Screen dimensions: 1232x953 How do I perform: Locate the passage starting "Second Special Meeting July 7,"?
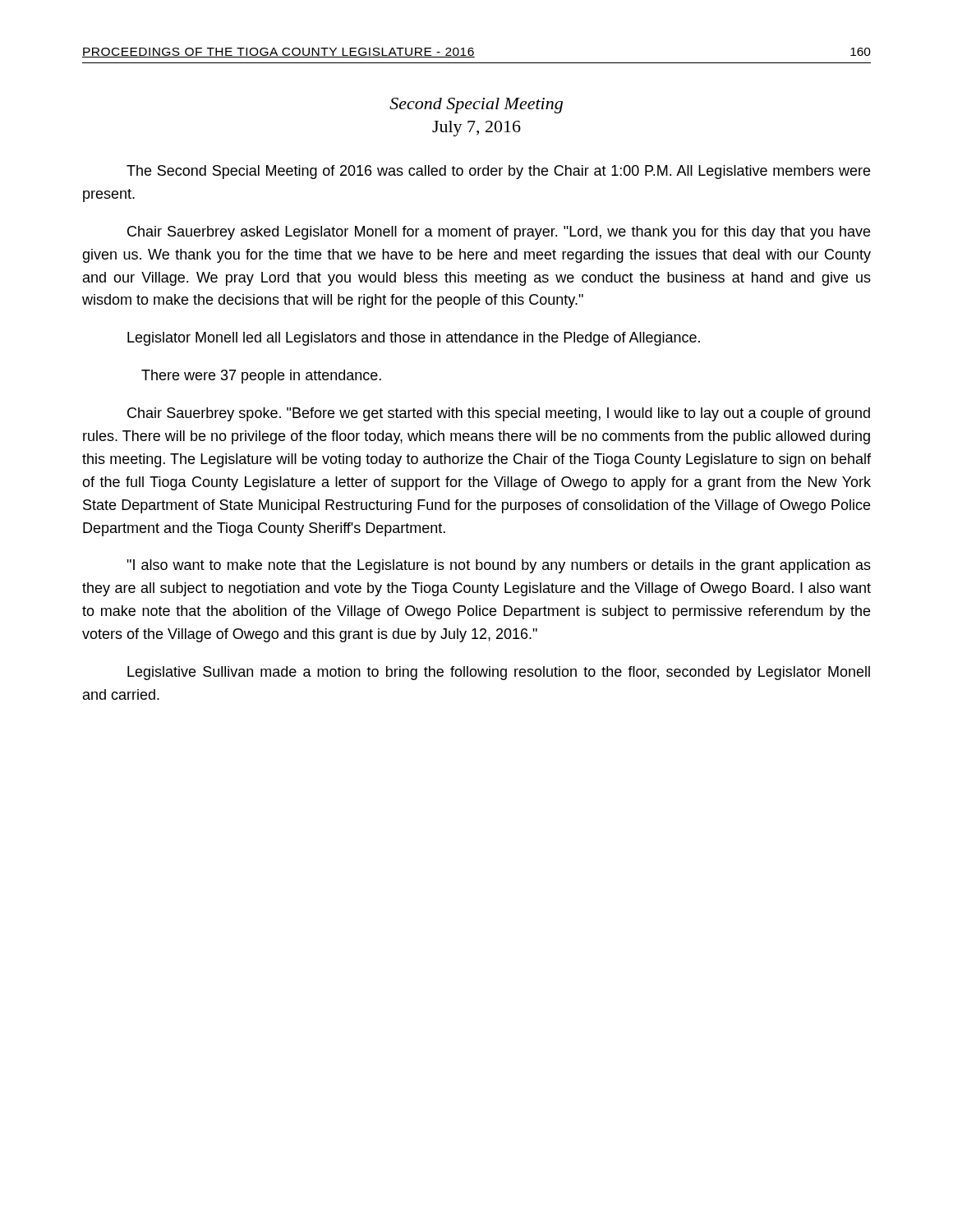point(476,115)
